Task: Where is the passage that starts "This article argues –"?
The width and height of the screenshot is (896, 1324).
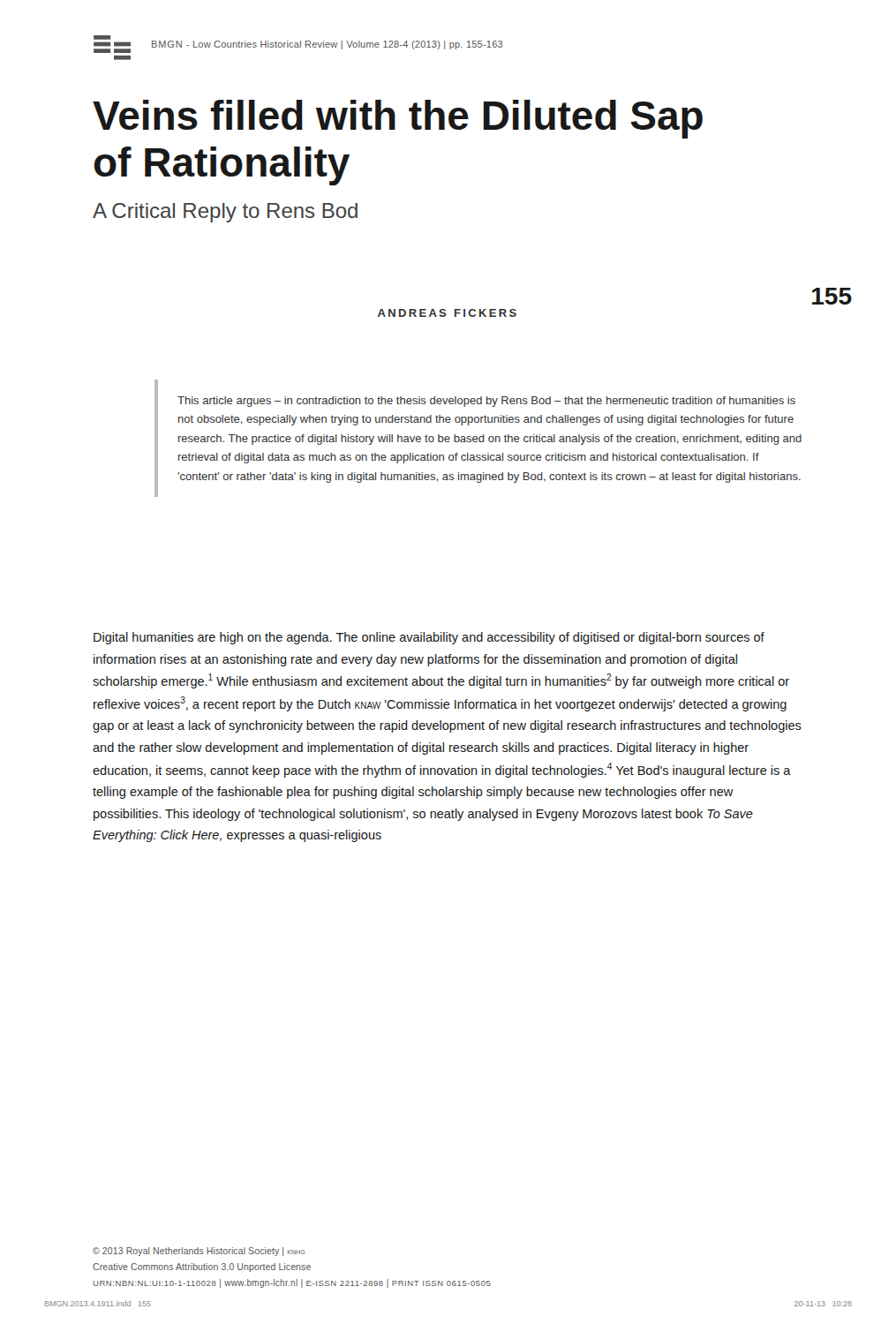Action: (x=490, y=438)
